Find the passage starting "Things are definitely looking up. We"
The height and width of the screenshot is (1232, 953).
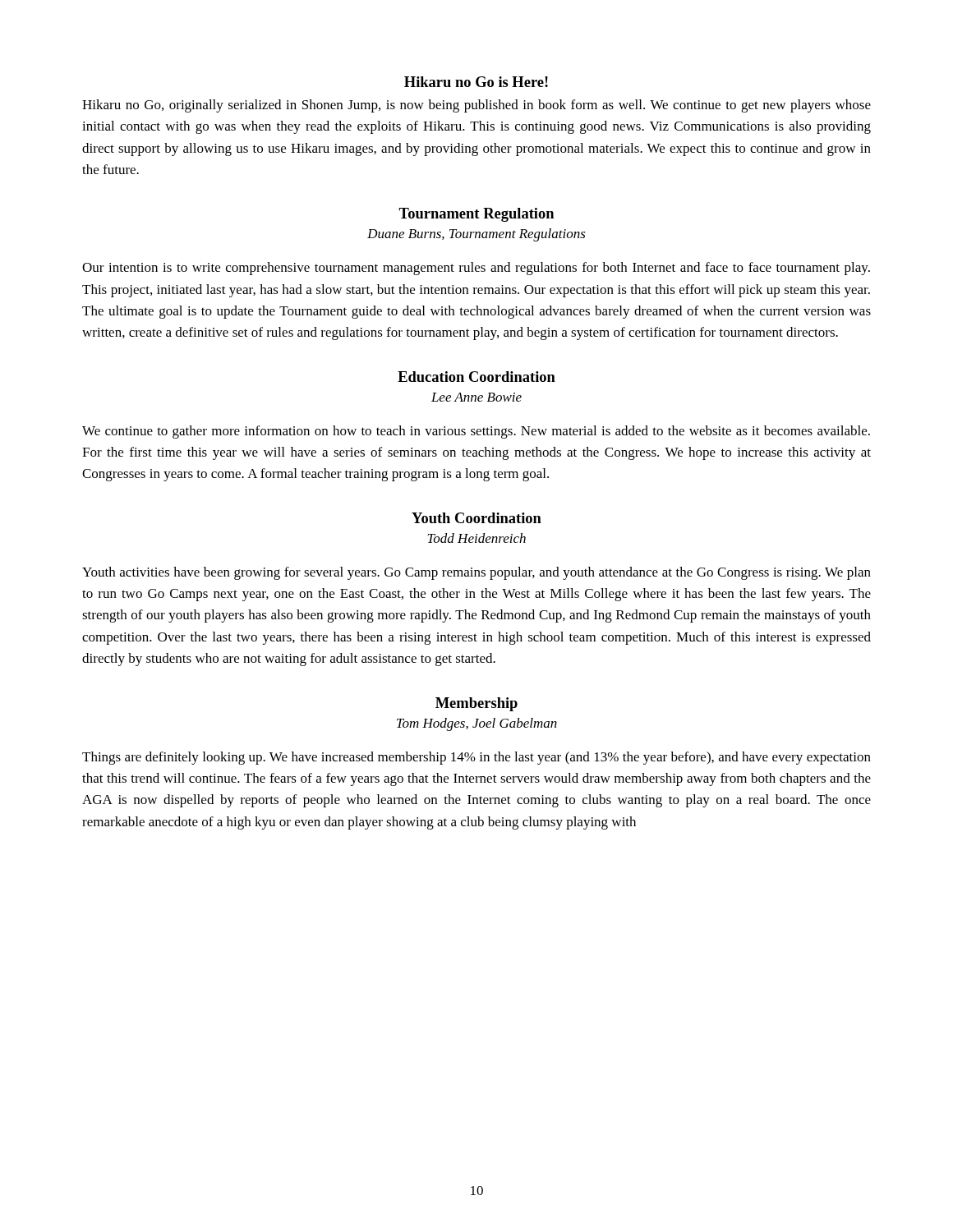click(x=476, y=789)
